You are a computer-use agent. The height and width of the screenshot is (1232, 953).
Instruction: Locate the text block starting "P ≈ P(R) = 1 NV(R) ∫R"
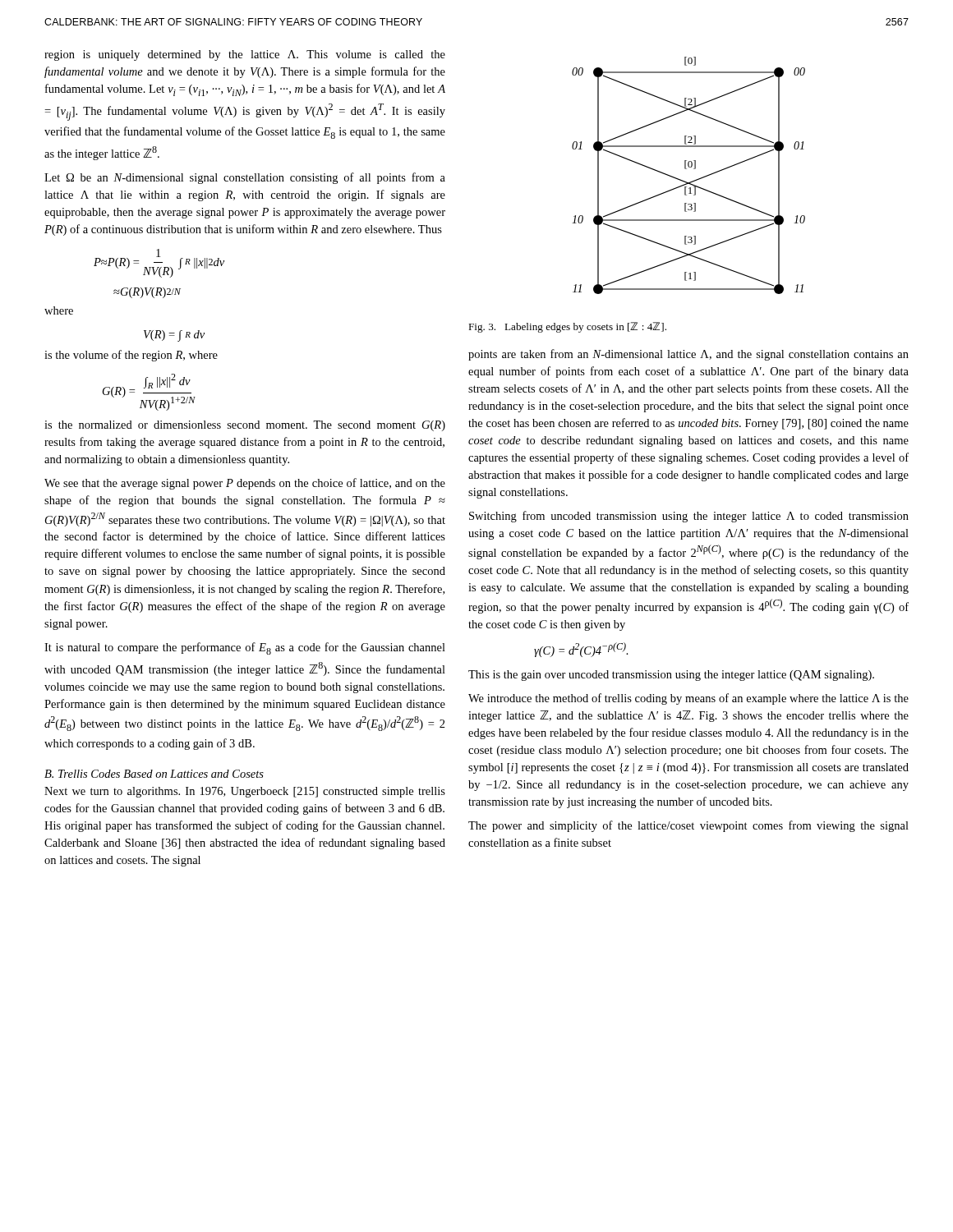coord(159,263)
